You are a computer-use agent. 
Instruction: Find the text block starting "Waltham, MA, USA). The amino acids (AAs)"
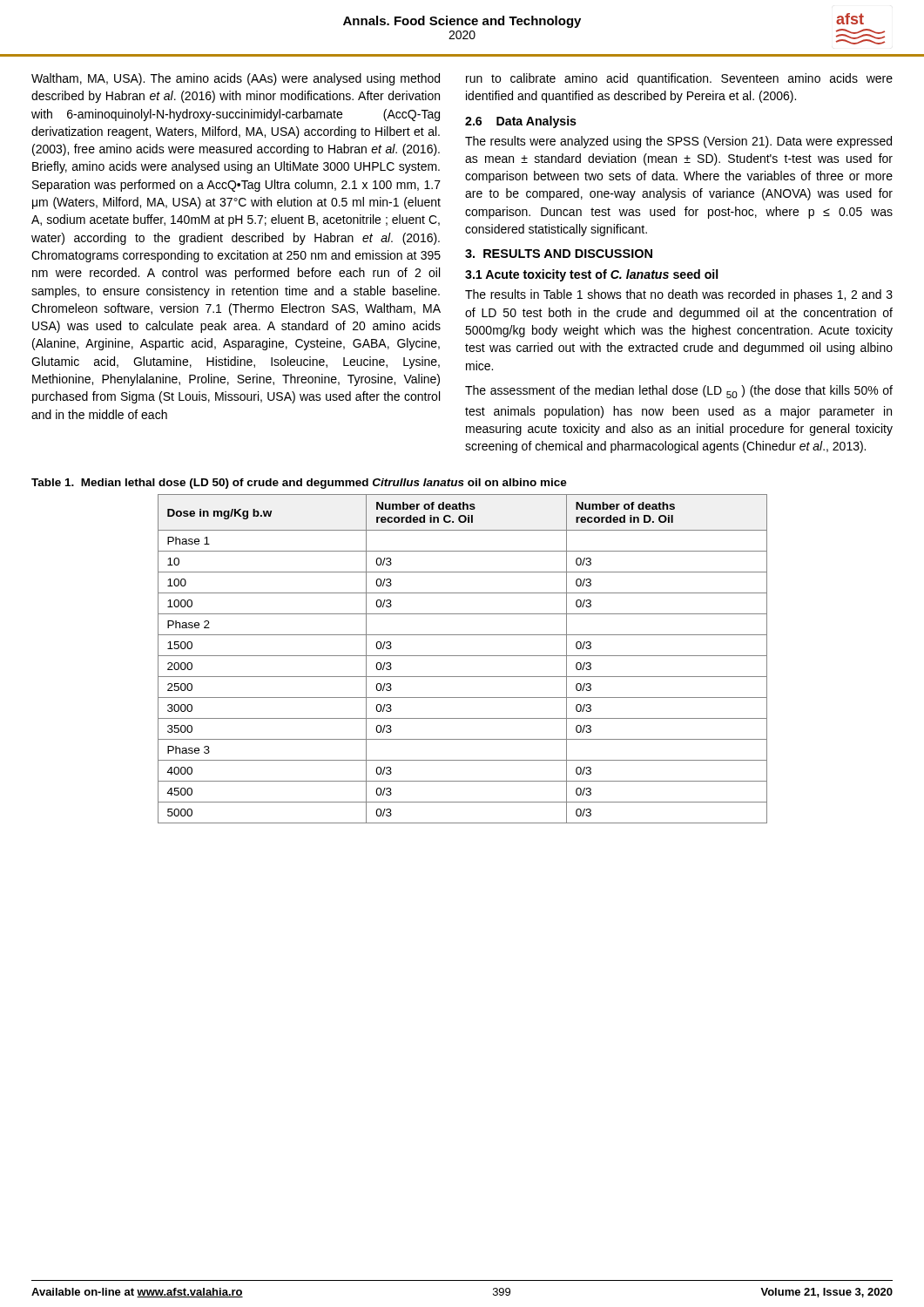click(236, 247)
